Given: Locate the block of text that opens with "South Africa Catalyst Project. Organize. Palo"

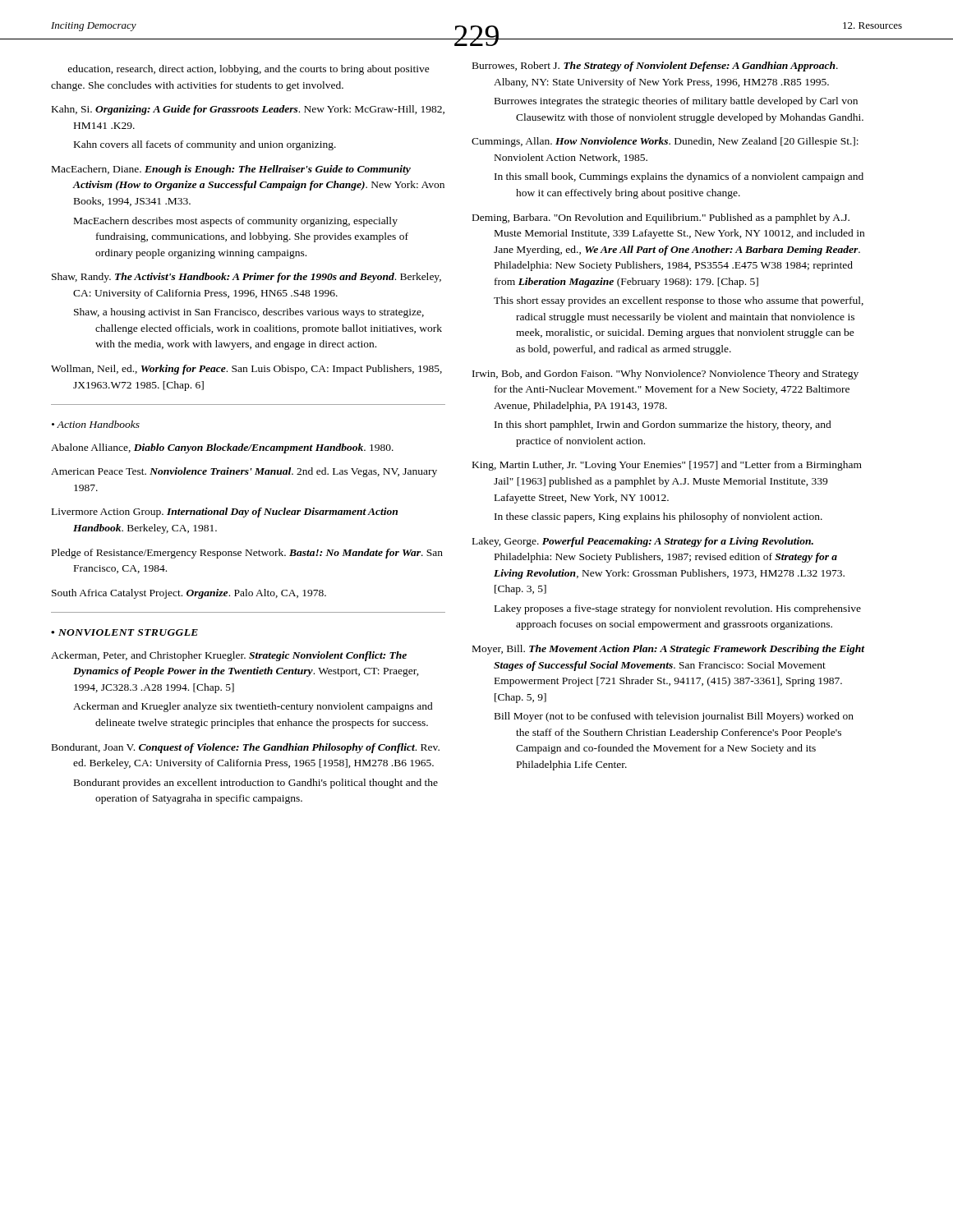Looking at the screenshot, I should (x=248, y=593).
